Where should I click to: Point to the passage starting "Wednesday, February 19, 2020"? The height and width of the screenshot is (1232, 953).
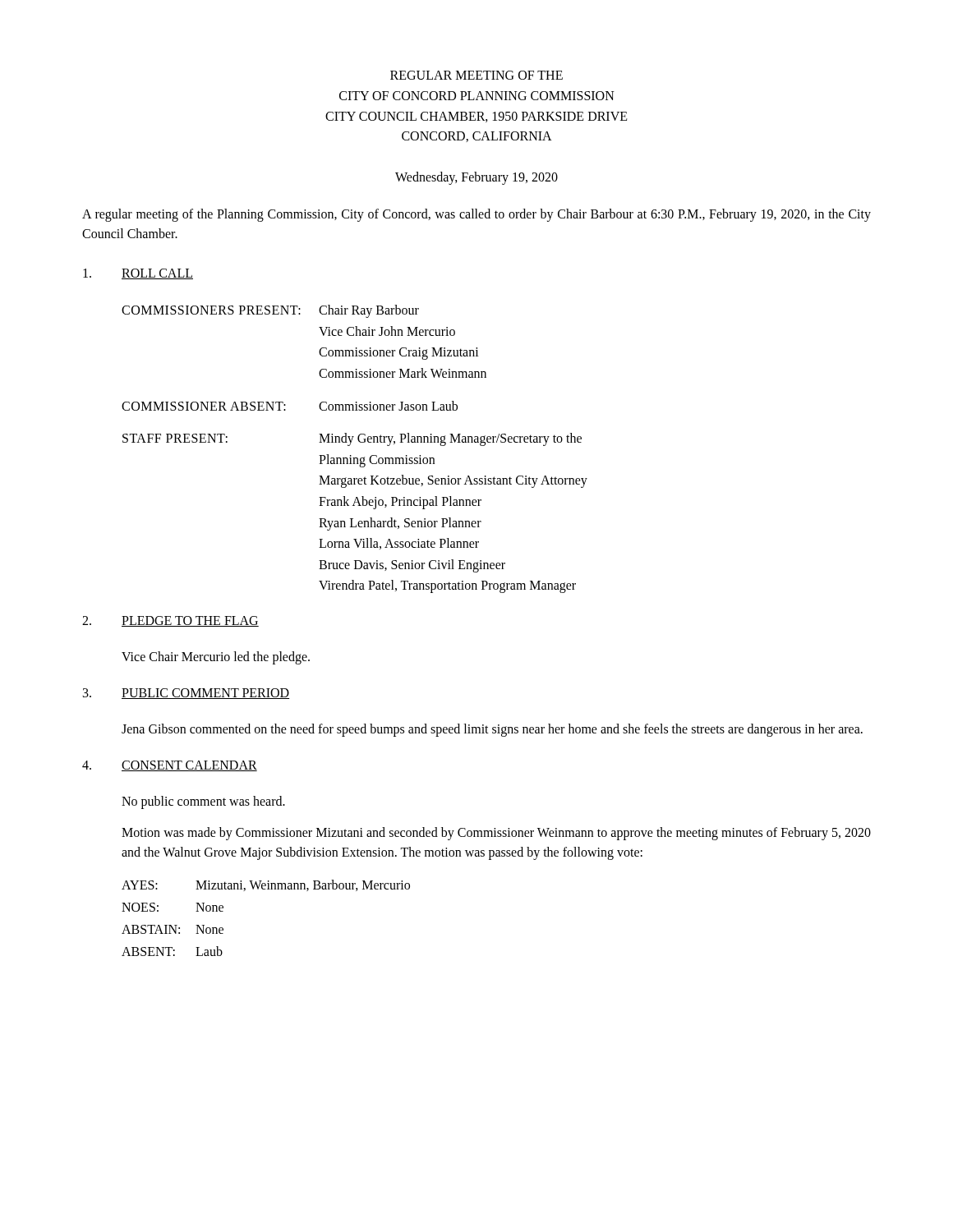tap(476, 177)
